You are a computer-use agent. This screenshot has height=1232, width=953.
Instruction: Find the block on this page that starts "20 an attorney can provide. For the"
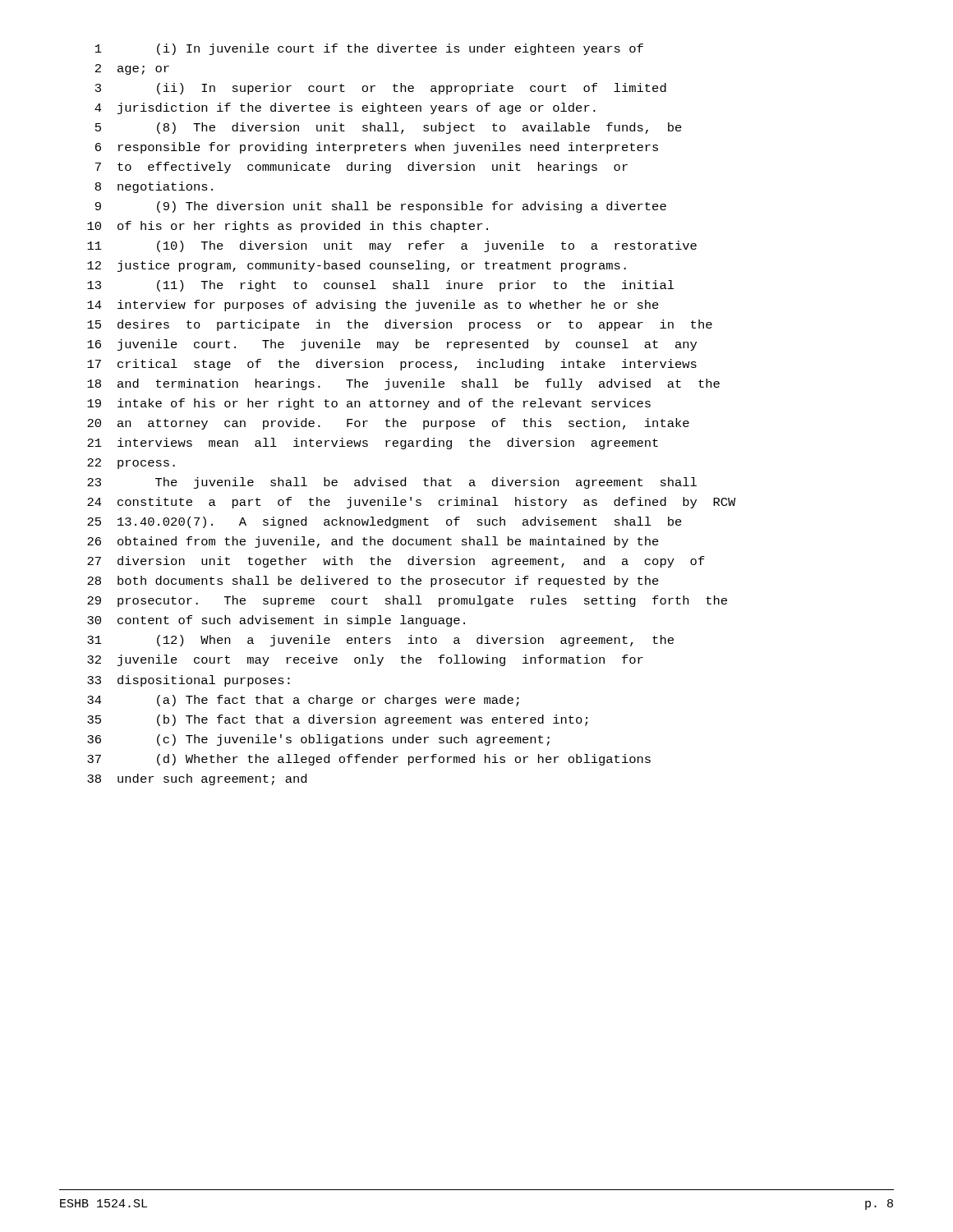(x=476, y=424)
